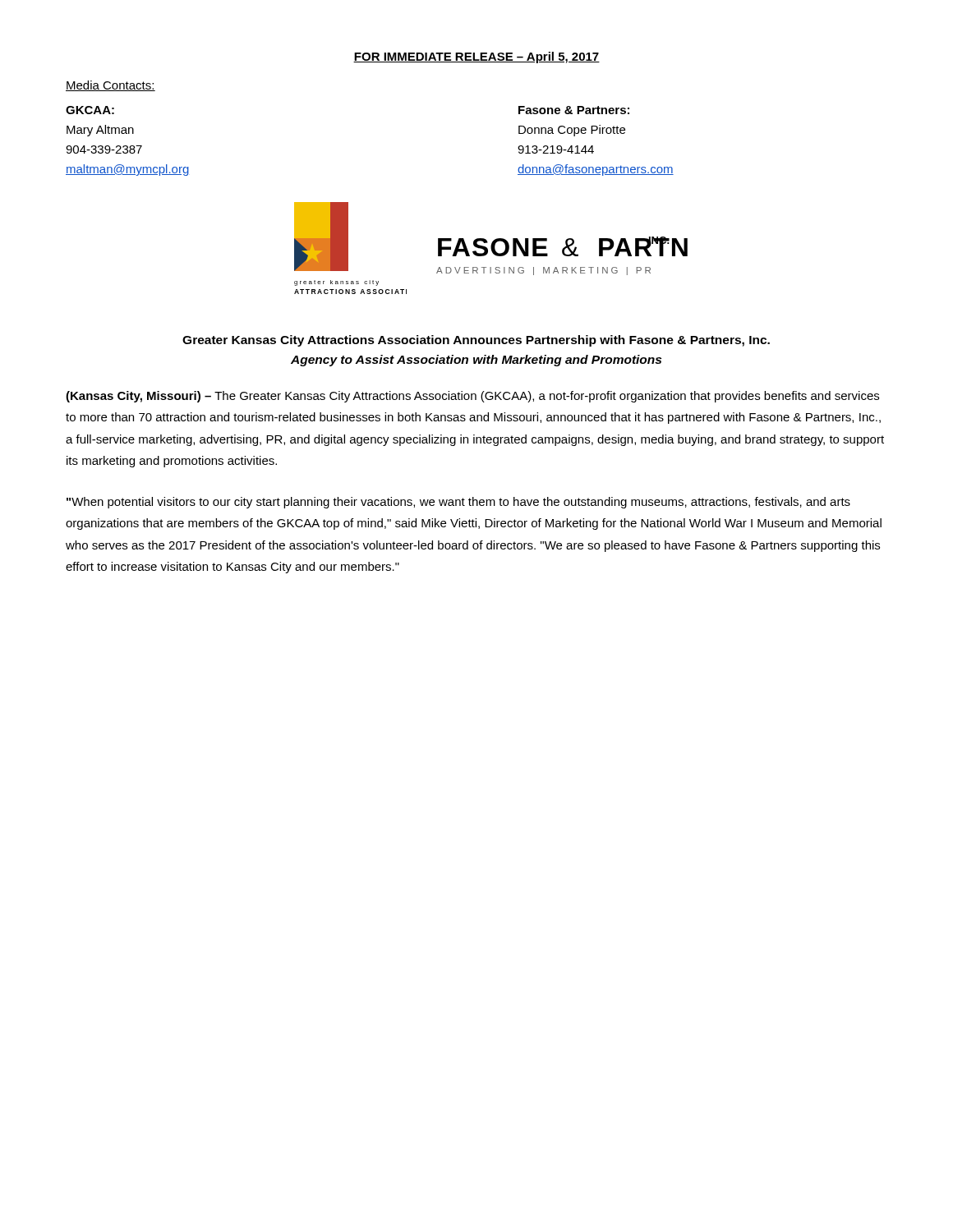Locate the block starting "GKCAA: Mary Altman 904-339-2387 maltman@mymcpl.org"
The image size is (953, 1232).
point(90,110)
